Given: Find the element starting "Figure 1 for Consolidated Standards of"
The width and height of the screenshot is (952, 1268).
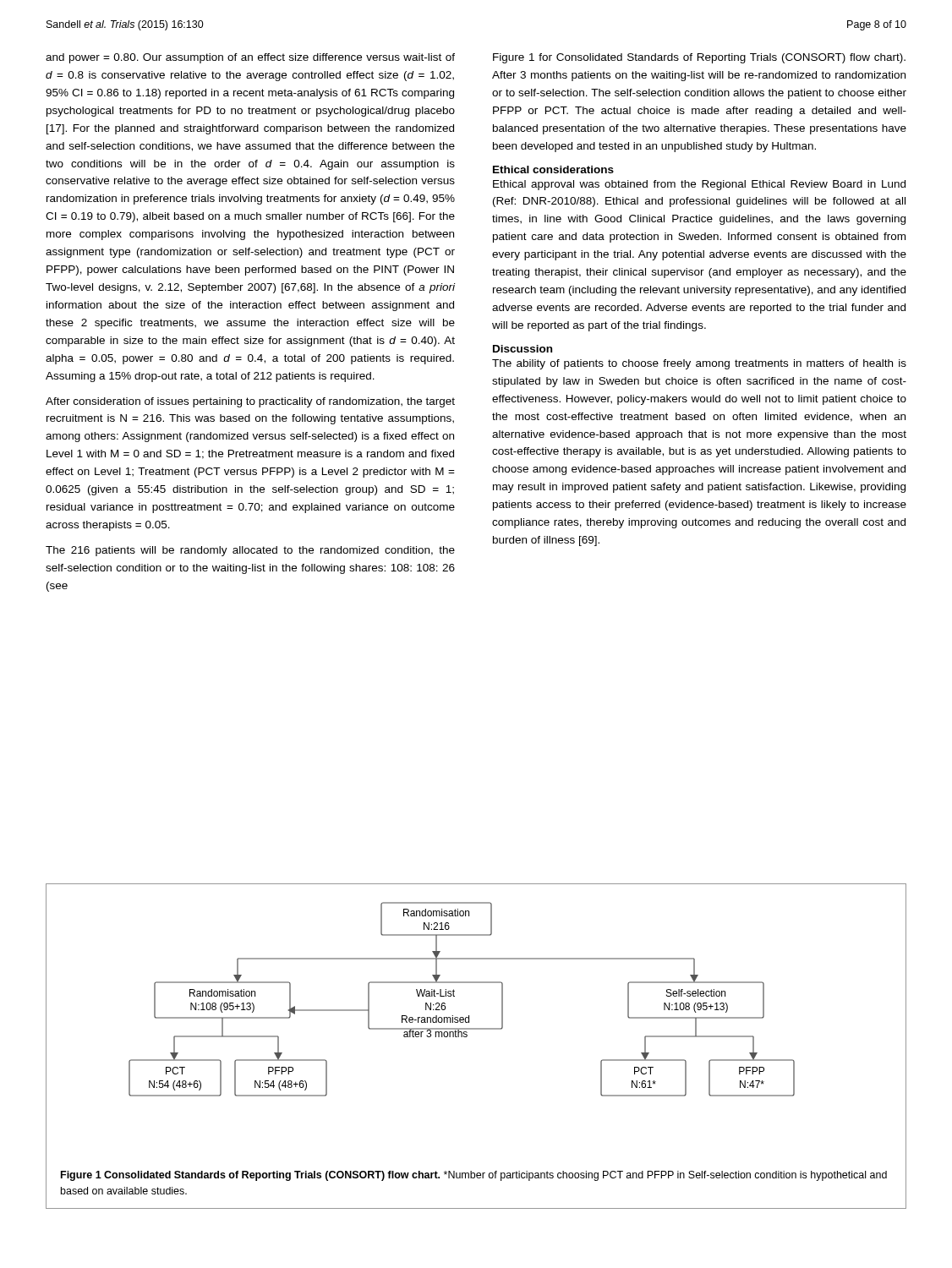Looking at the screenshot, I should coord(699,102).
